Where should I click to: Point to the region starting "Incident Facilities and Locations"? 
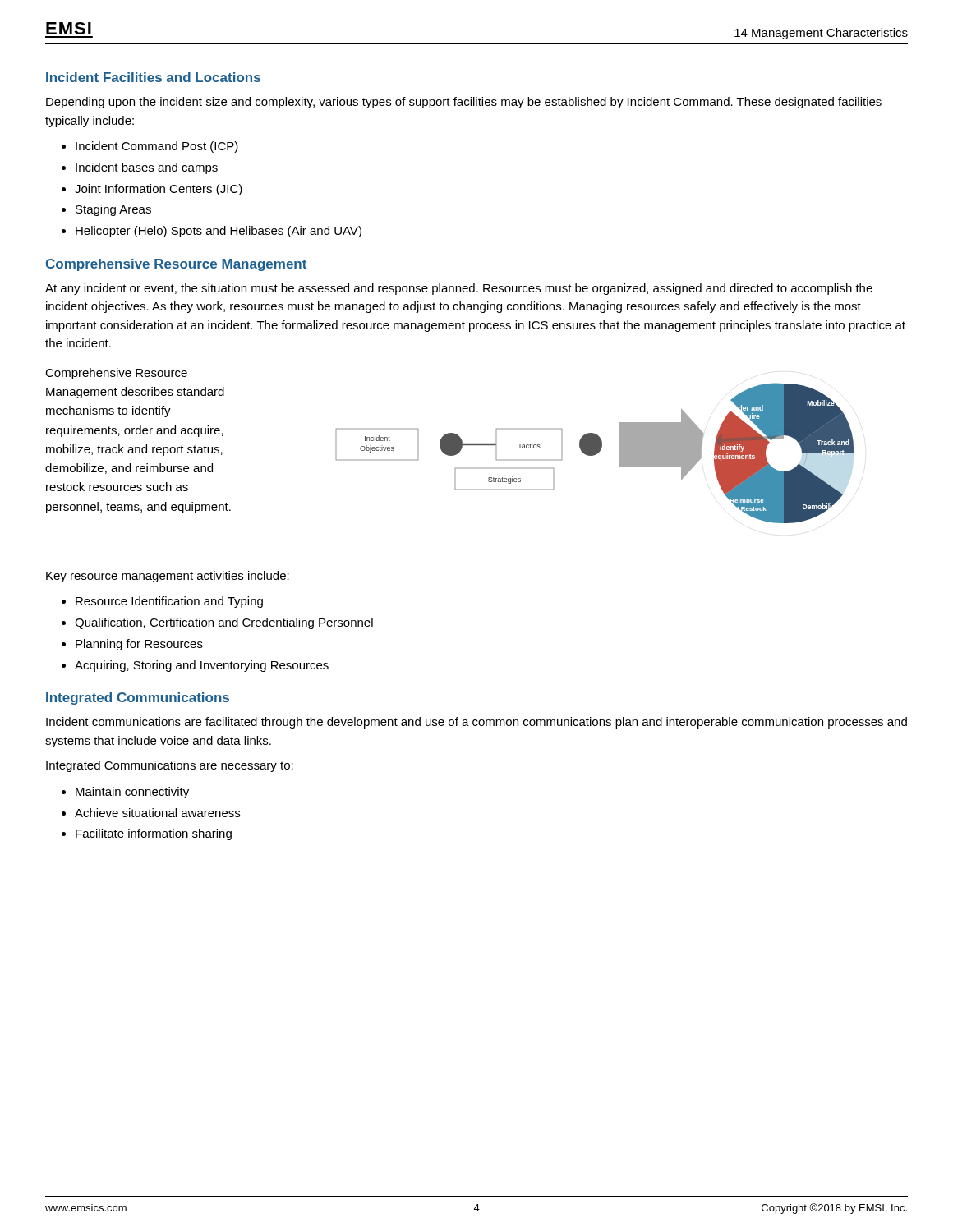click(x=153, y=78)
